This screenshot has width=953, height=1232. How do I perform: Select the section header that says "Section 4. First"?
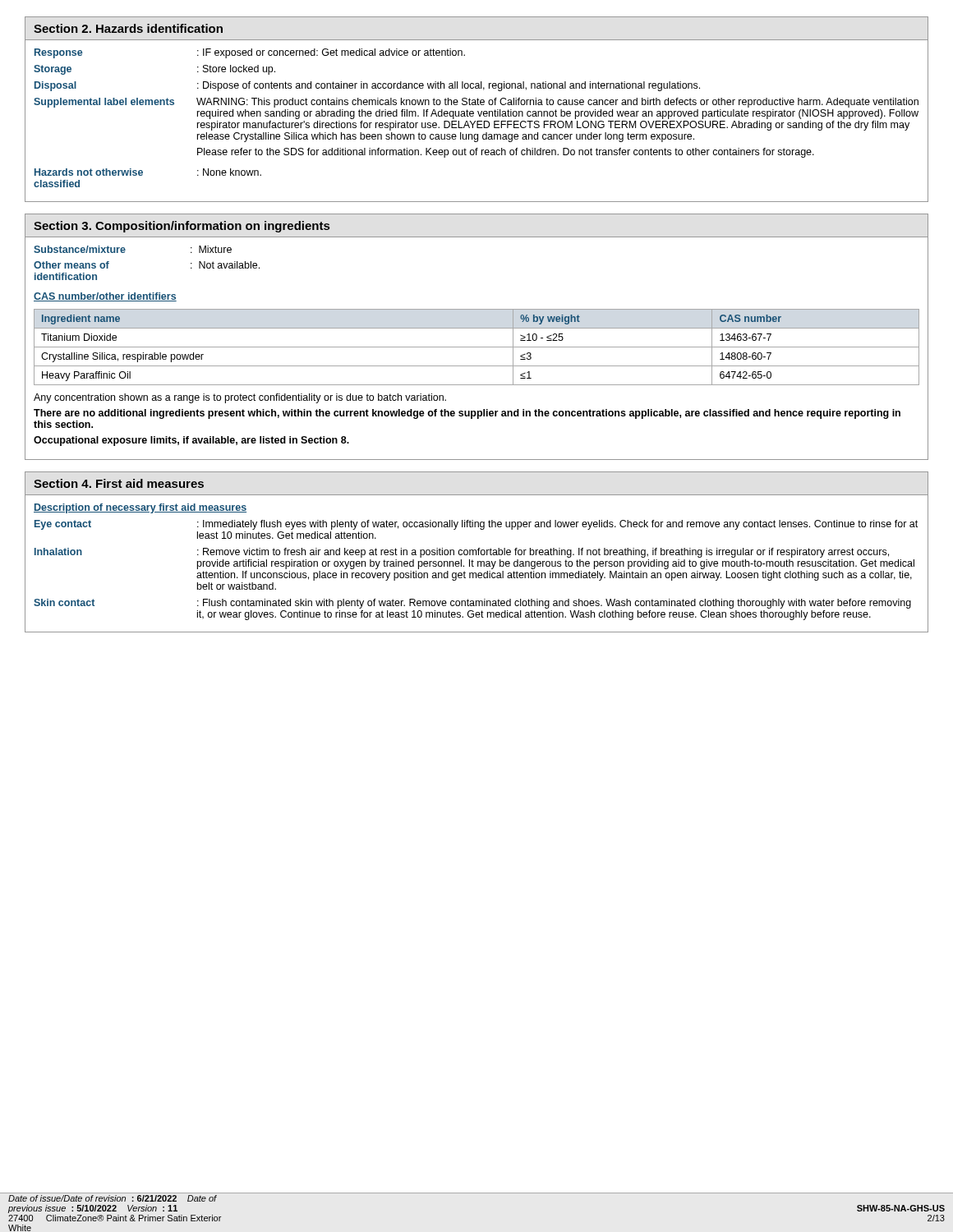(x=119, y=483)
